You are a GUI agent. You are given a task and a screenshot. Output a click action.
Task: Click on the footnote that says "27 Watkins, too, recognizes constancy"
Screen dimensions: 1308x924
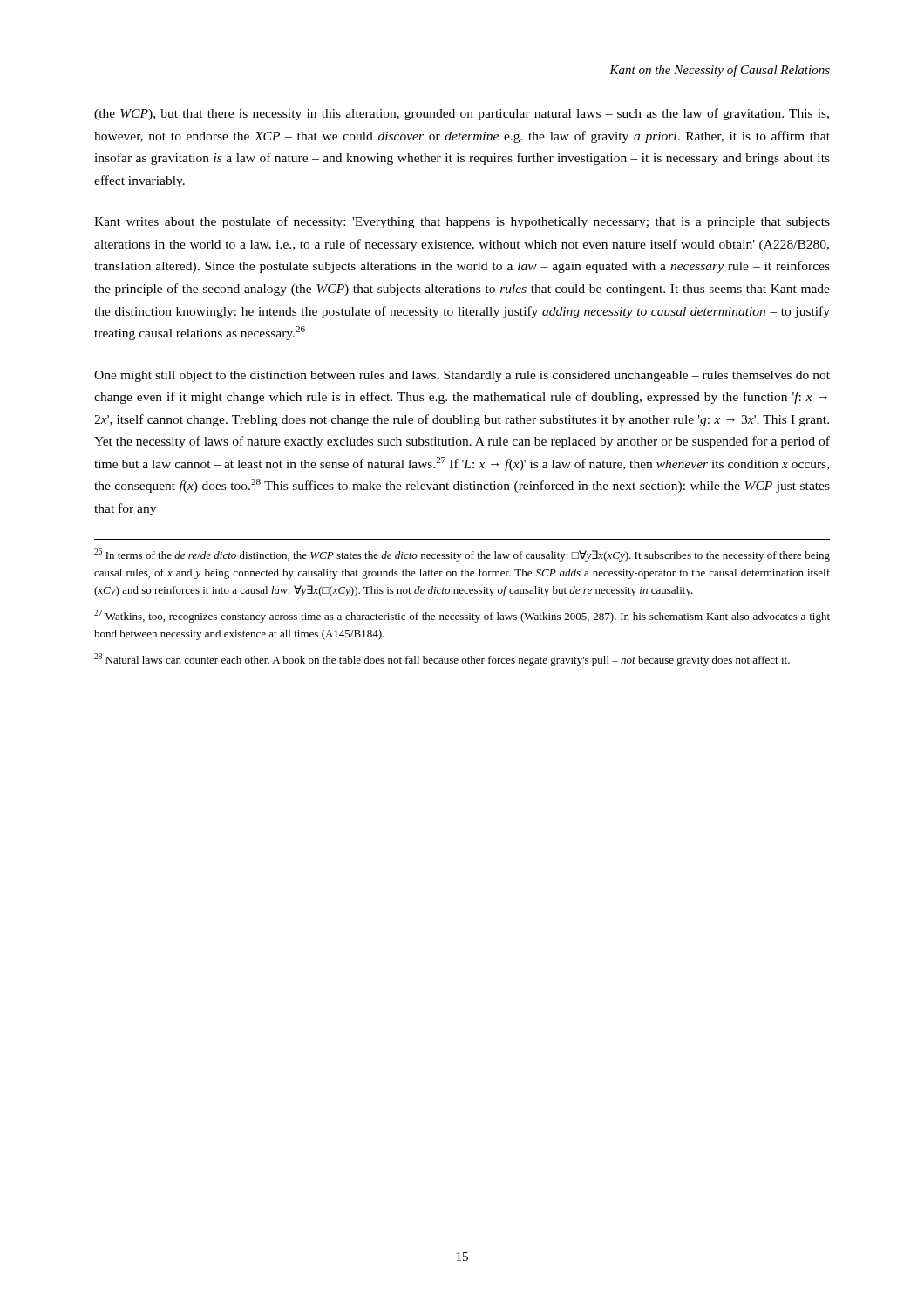[x=462, y=624]
